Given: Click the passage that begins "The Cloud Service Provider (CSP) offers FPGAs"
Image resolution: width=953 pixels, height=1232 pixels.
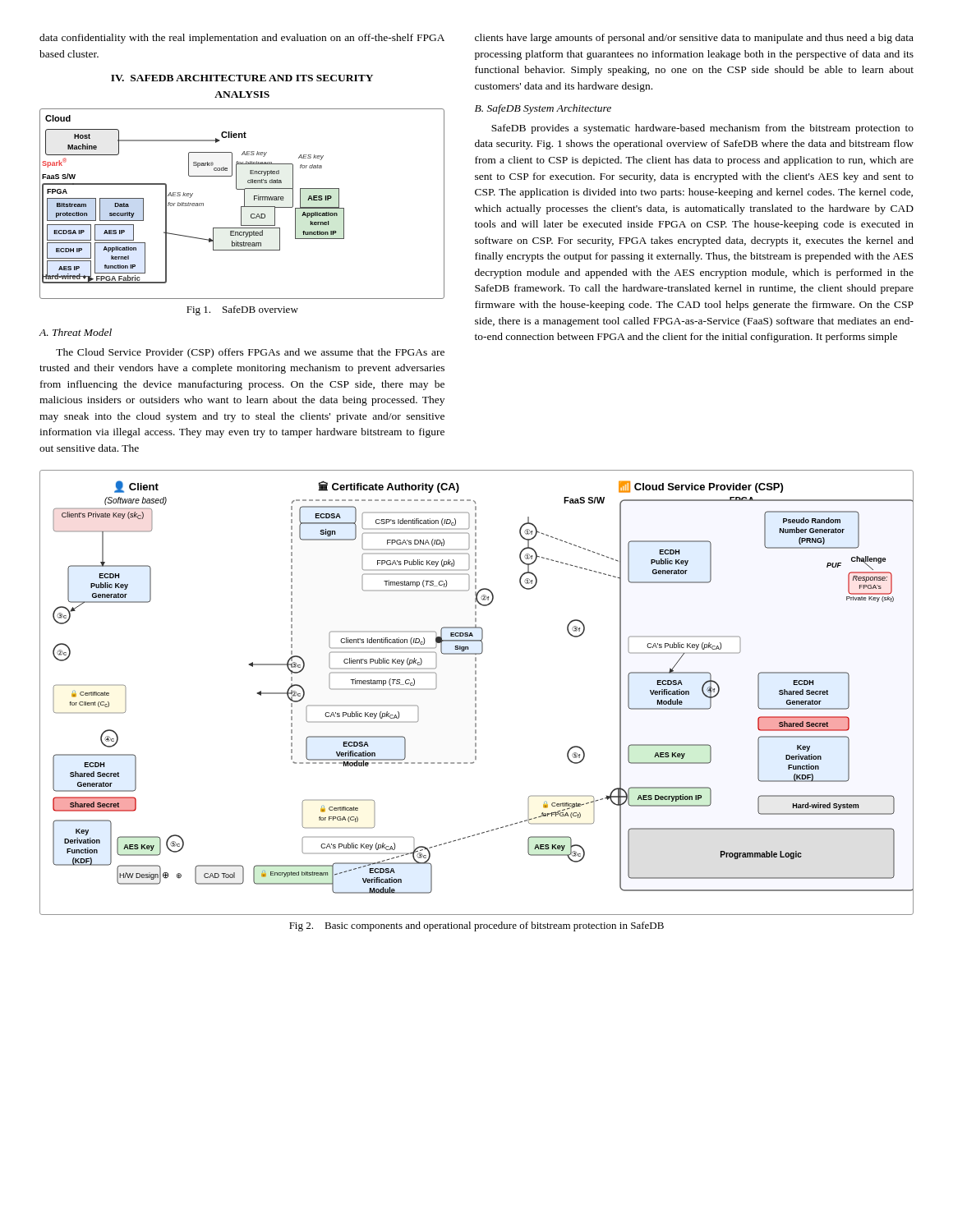Looking at the screenshot, I should (242, 400).
